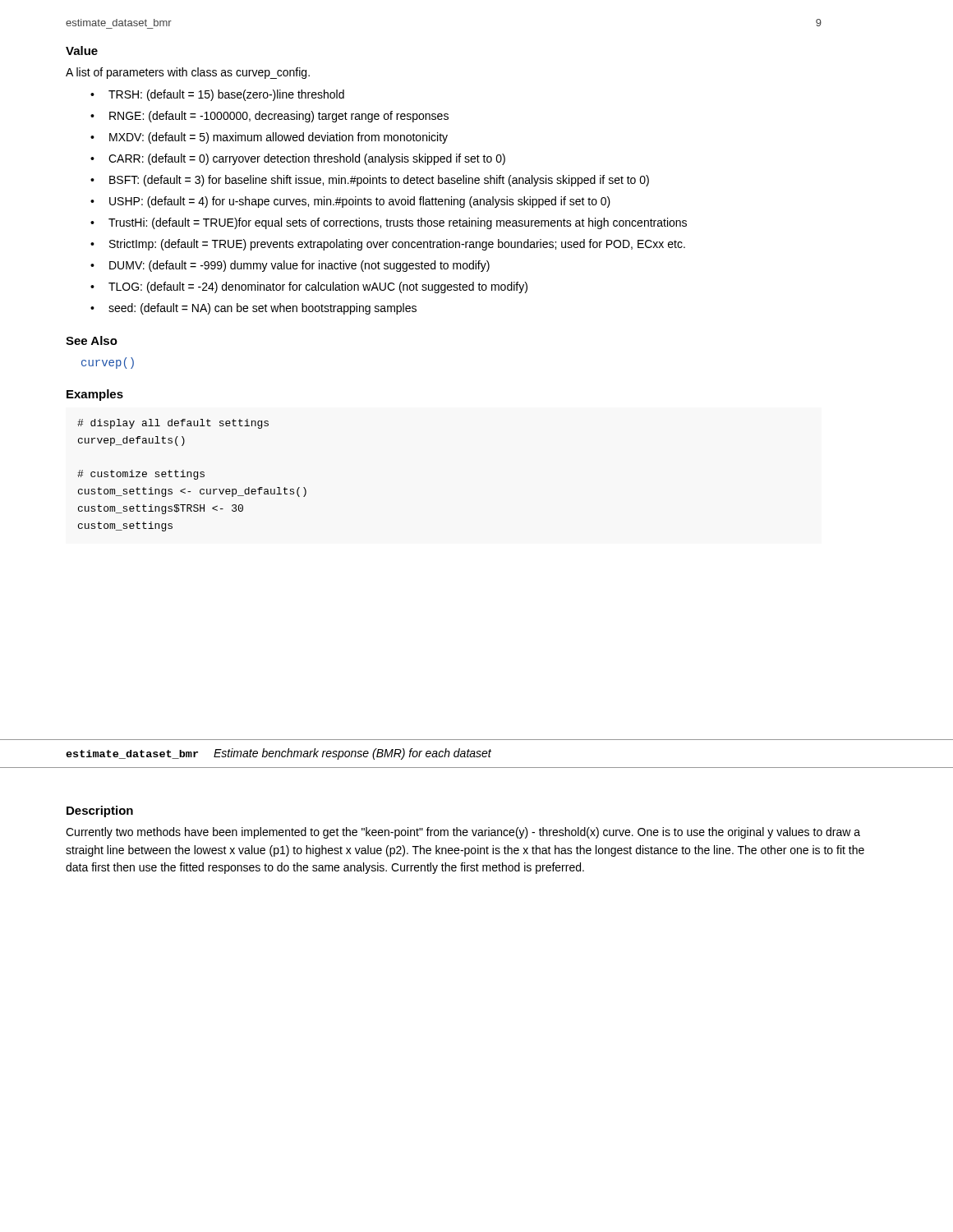Navigate to the text starting "• seed: (default = NA) can be"
The height and width of the screenshot is (1232, 953).
point(254,308)
